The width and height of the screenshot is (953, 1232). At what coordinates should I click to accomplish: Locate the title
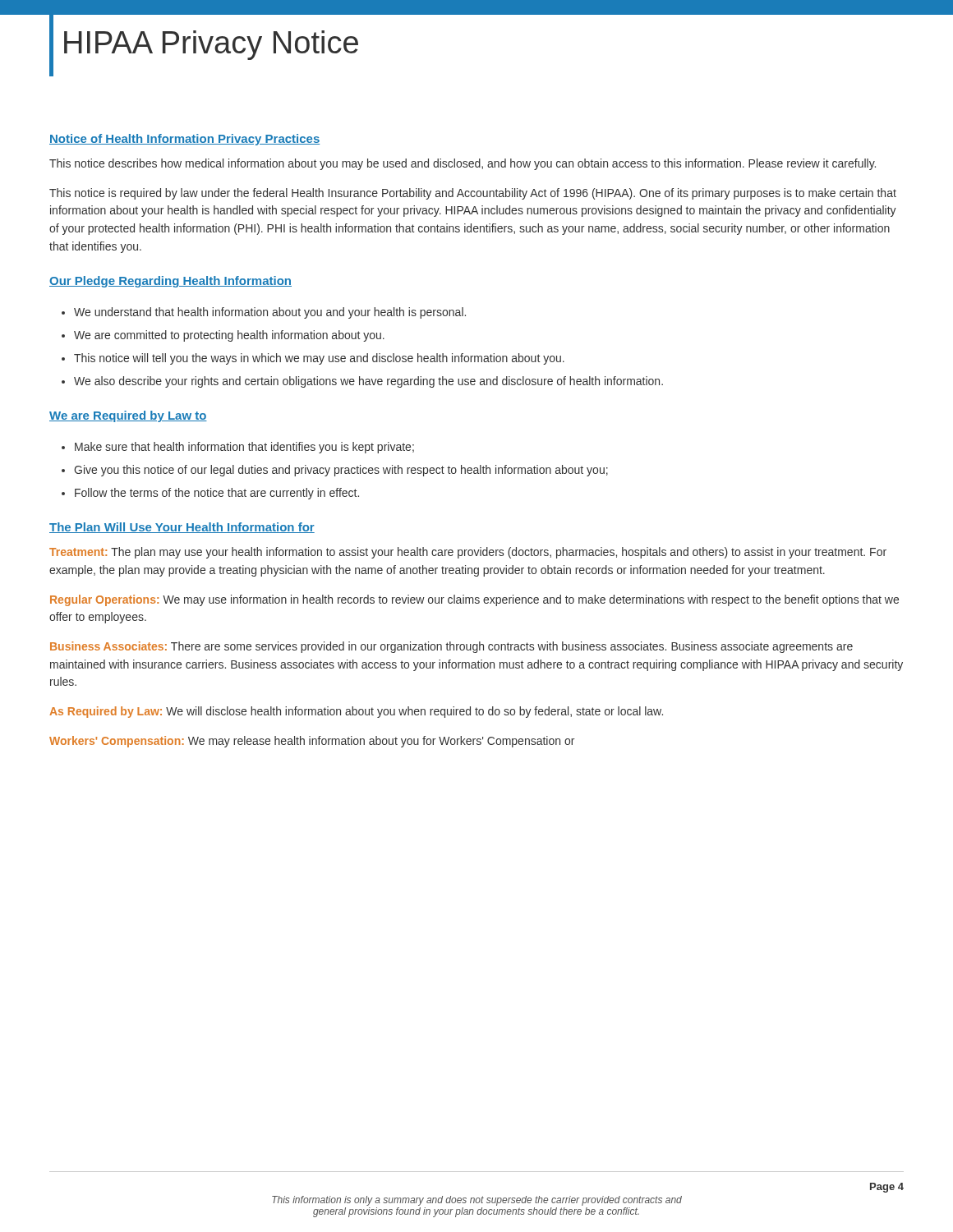click(x=211, y=43)
